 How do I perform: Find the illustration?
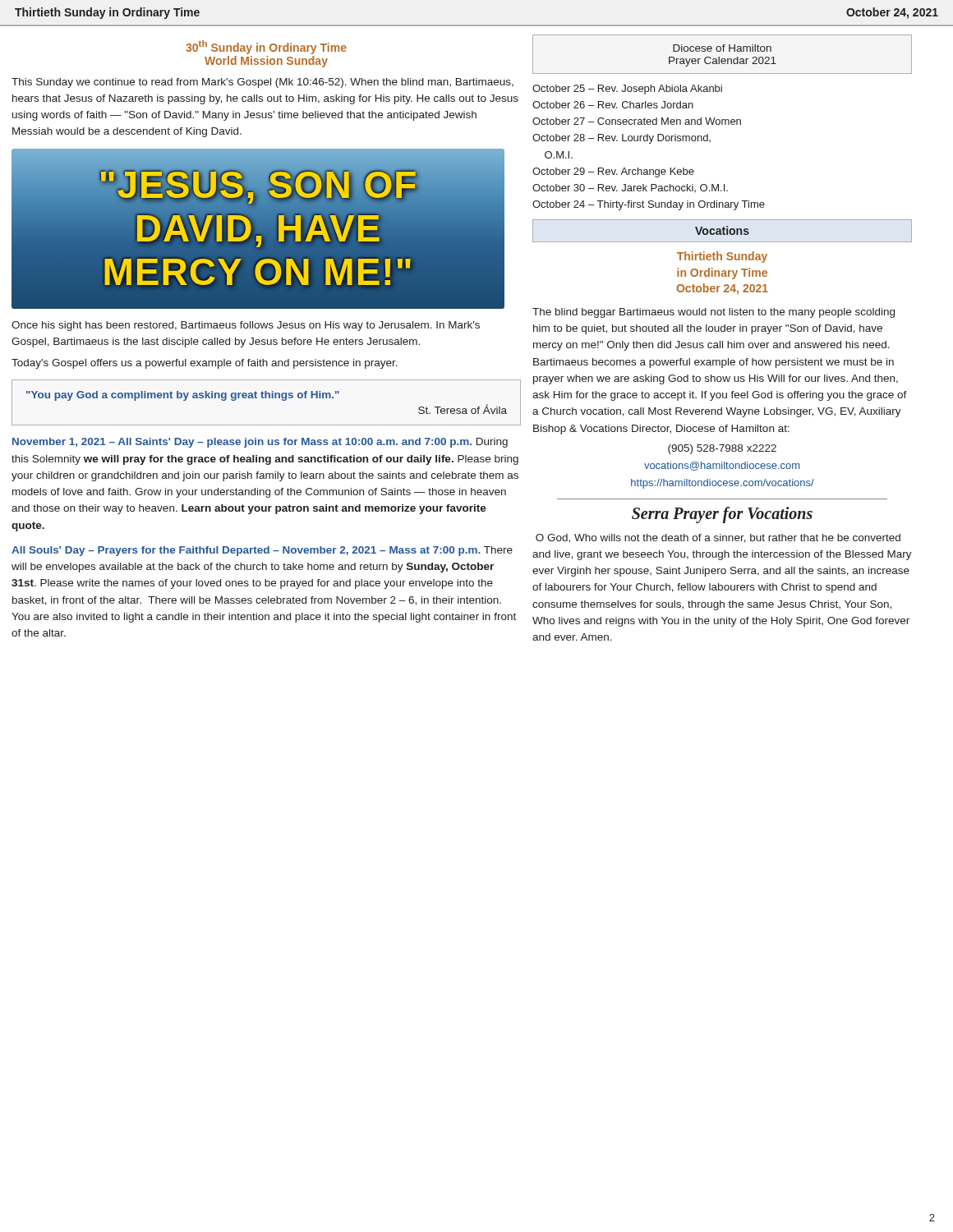point(258,228)
